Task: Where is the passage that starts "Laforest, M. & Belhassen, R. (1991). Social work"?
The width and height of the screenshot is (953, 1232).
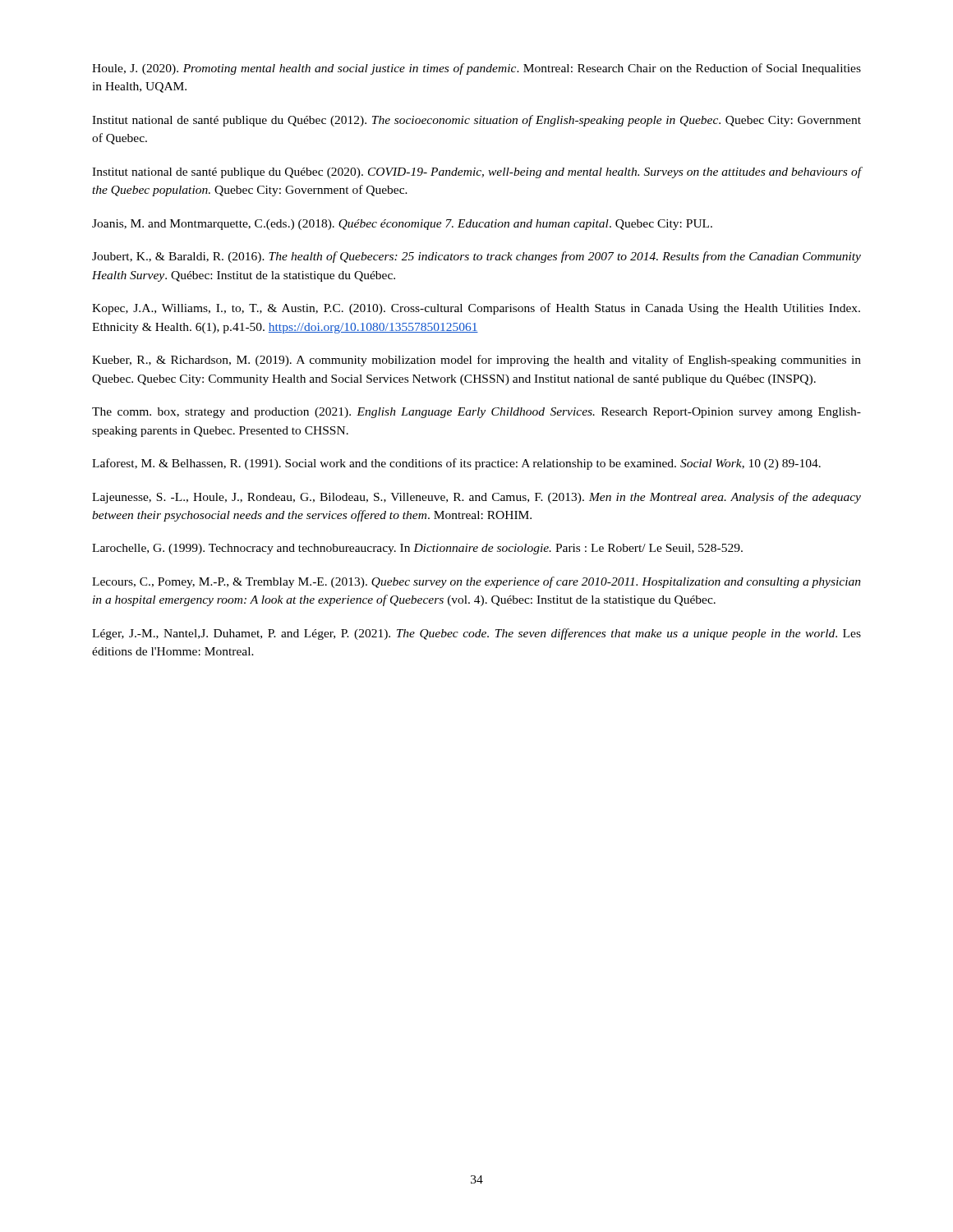Action: tap(457, 463)
